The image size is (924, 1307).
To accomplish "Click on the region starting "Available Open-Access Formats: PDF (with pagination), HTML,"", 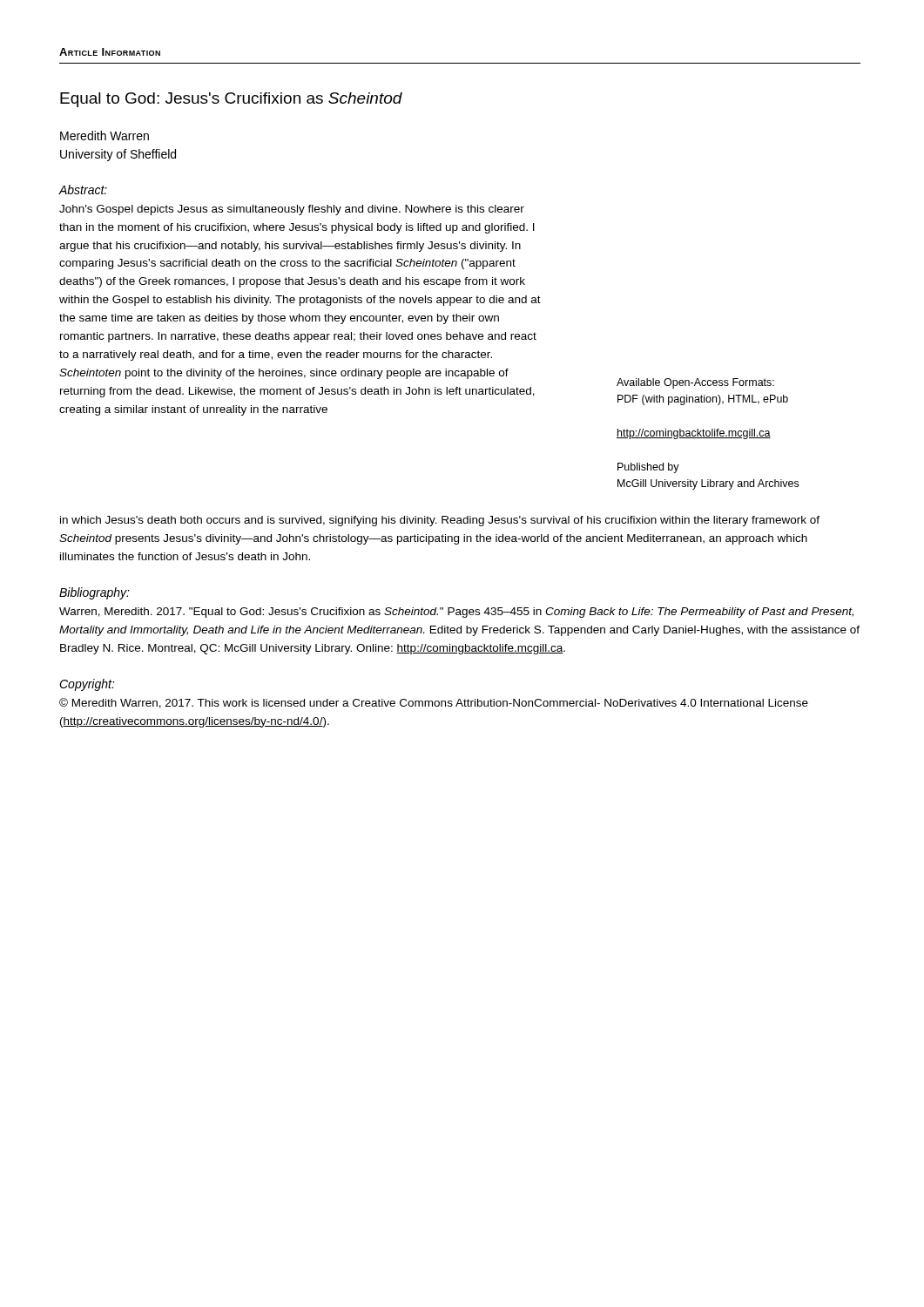I will (x=708, y=433).
